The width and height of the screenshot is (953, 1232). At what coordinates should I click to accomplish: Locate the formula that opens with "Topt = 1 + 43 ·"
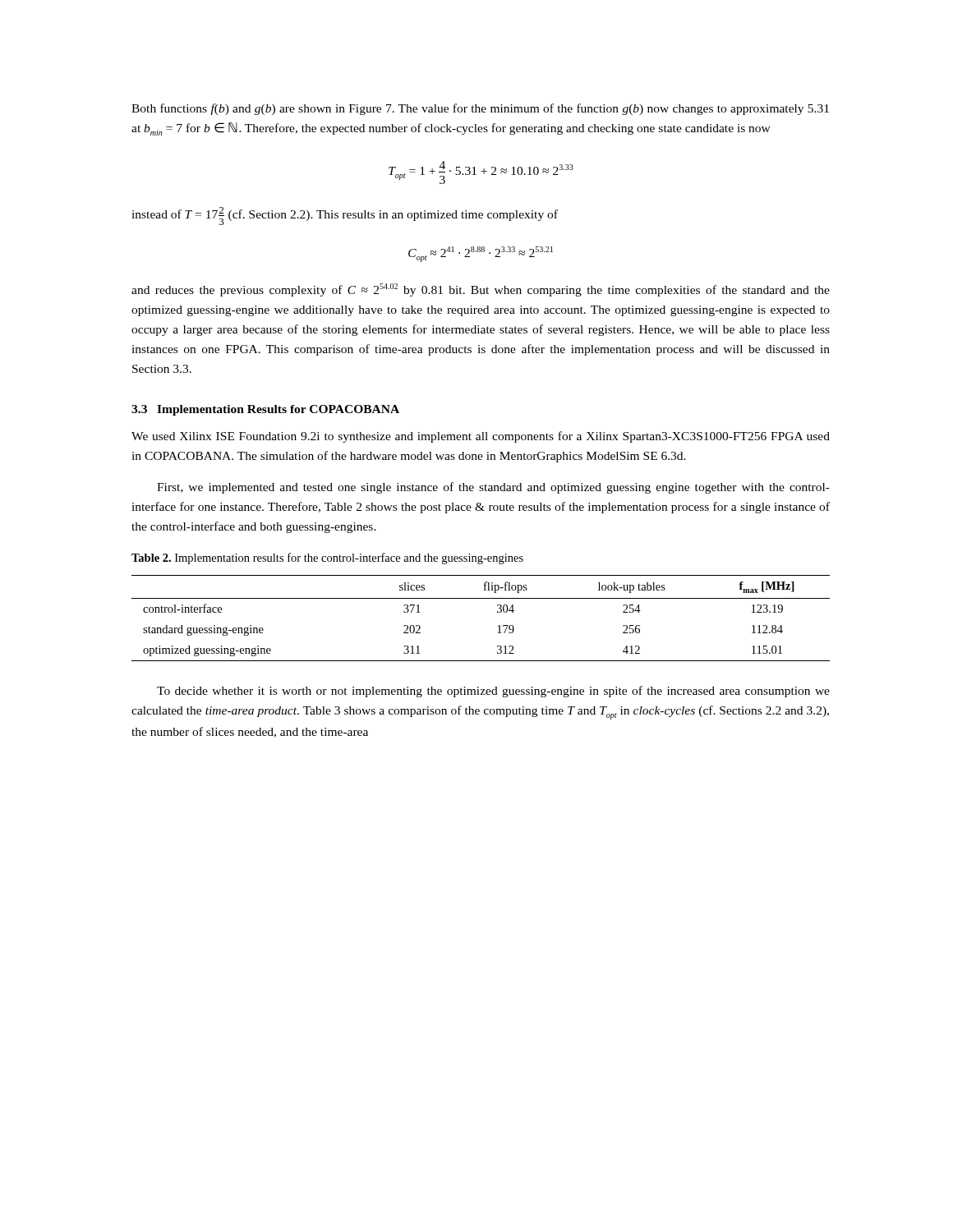[481, 172]
